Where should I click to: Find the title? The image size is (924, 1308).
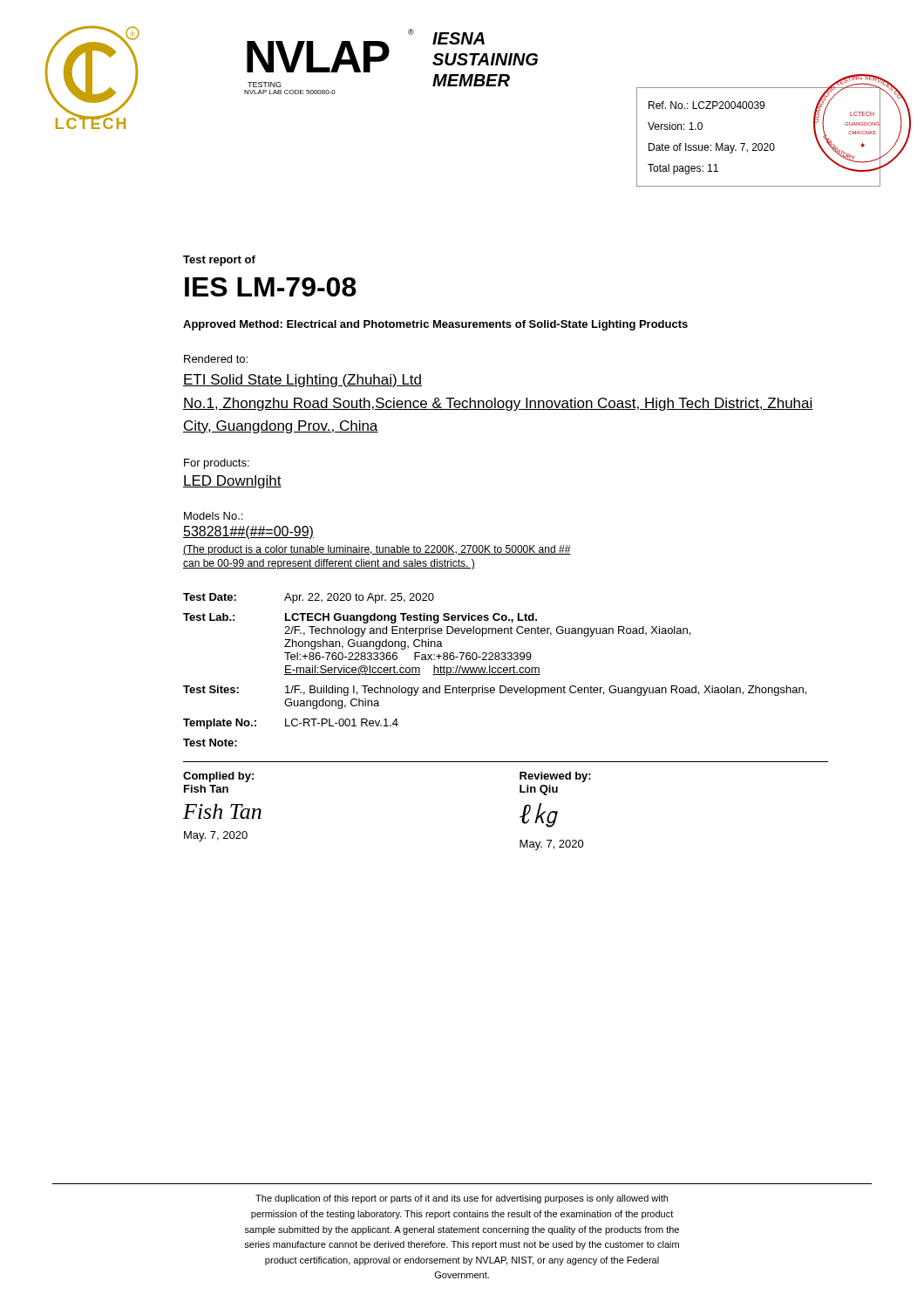(x=270, y=287)
